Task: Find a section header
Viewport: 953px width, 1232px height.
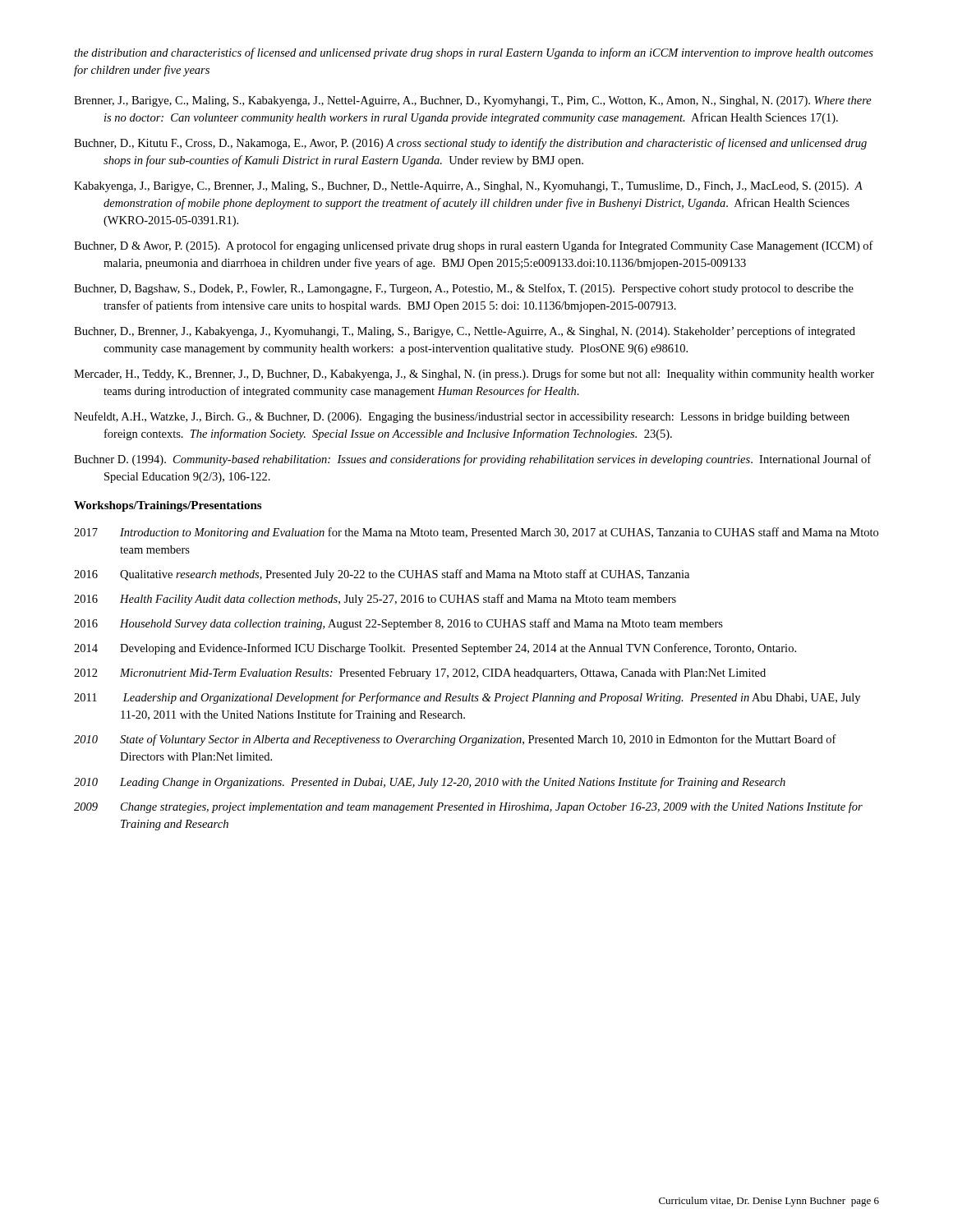Action: click(168, 505)
